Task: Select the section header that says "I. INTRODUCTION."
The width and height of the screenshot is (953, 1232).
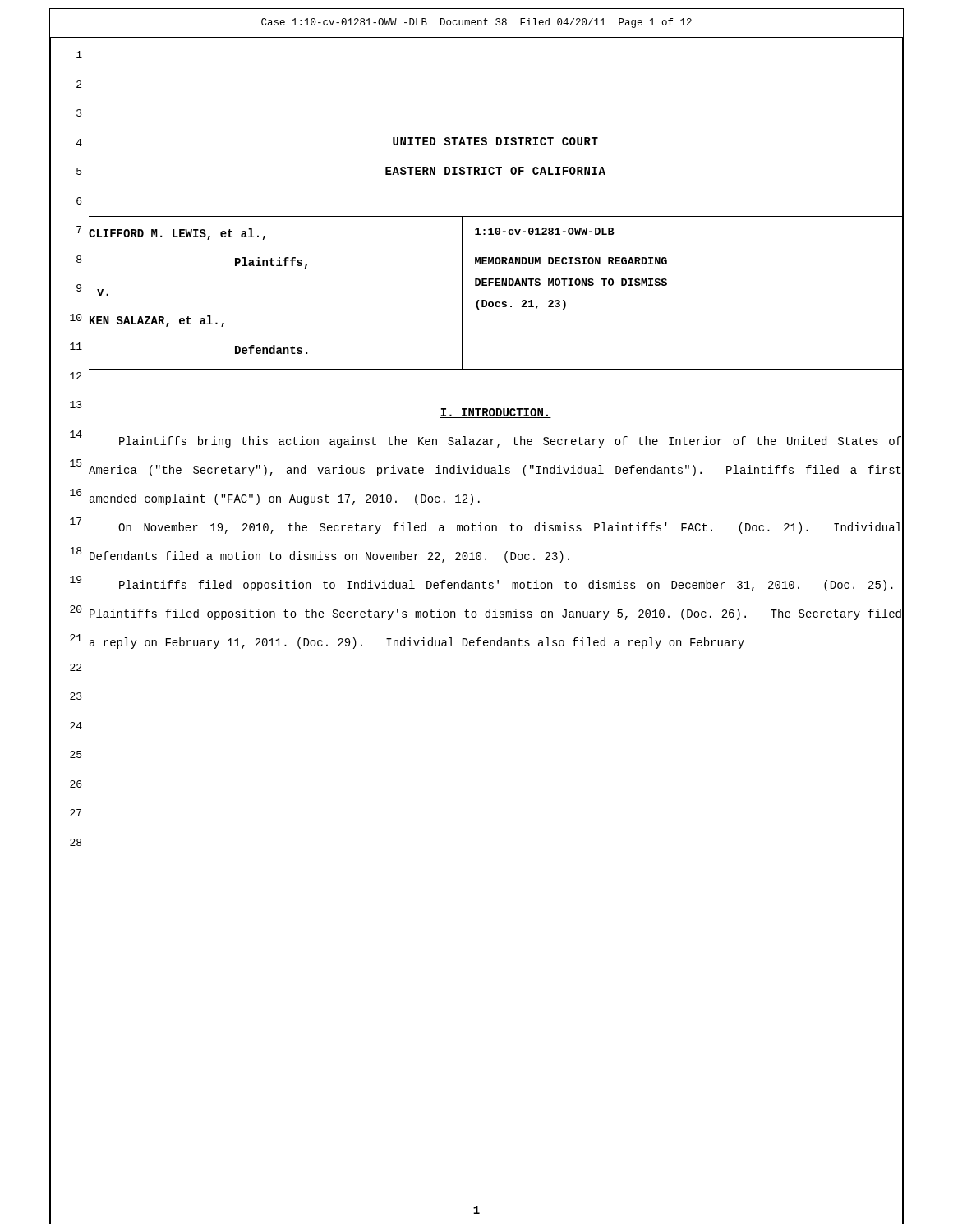Action: (495, 413)
